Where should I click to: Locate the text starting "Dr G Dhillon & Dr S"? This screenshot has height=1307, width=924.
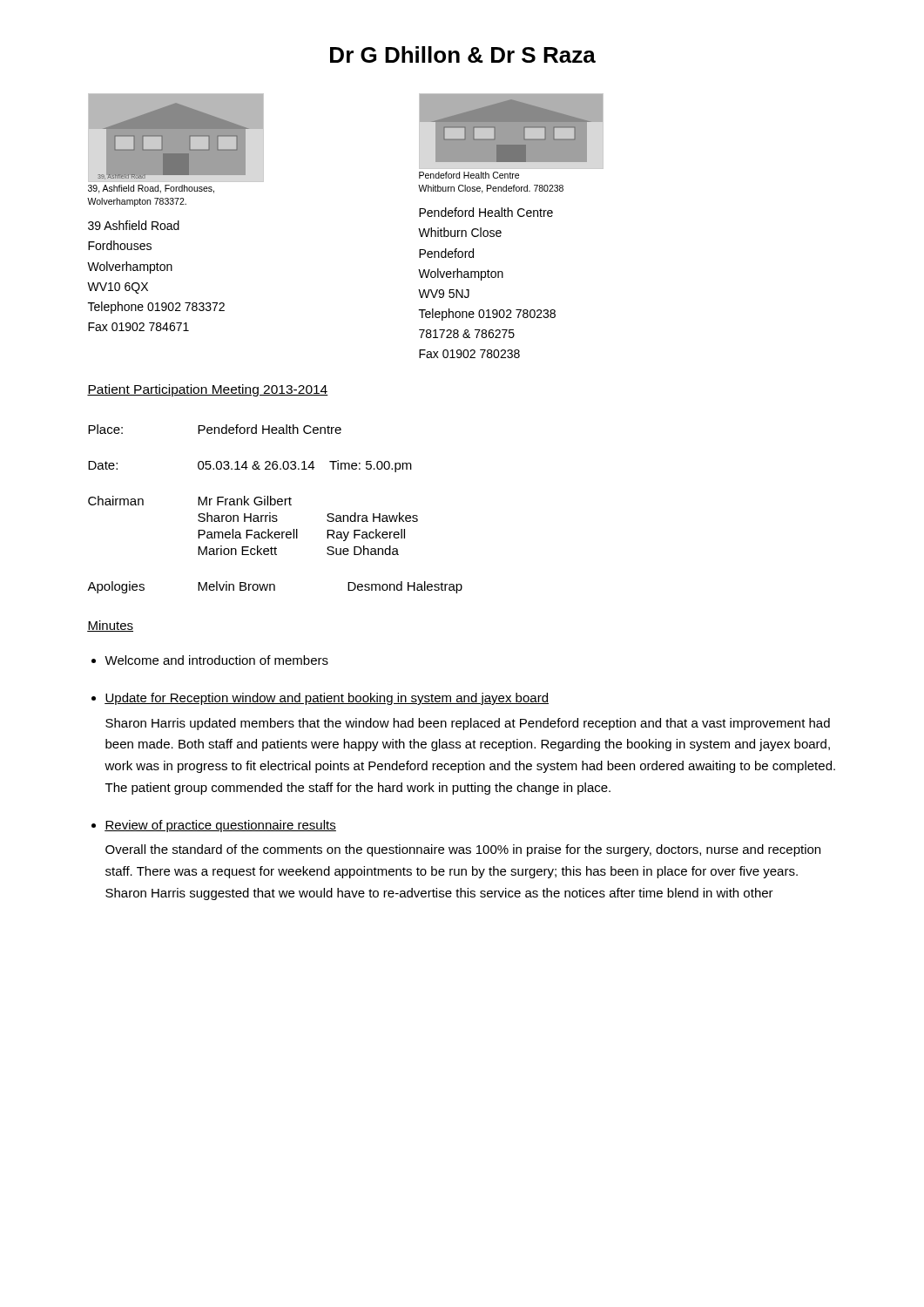tap(462, 55)
